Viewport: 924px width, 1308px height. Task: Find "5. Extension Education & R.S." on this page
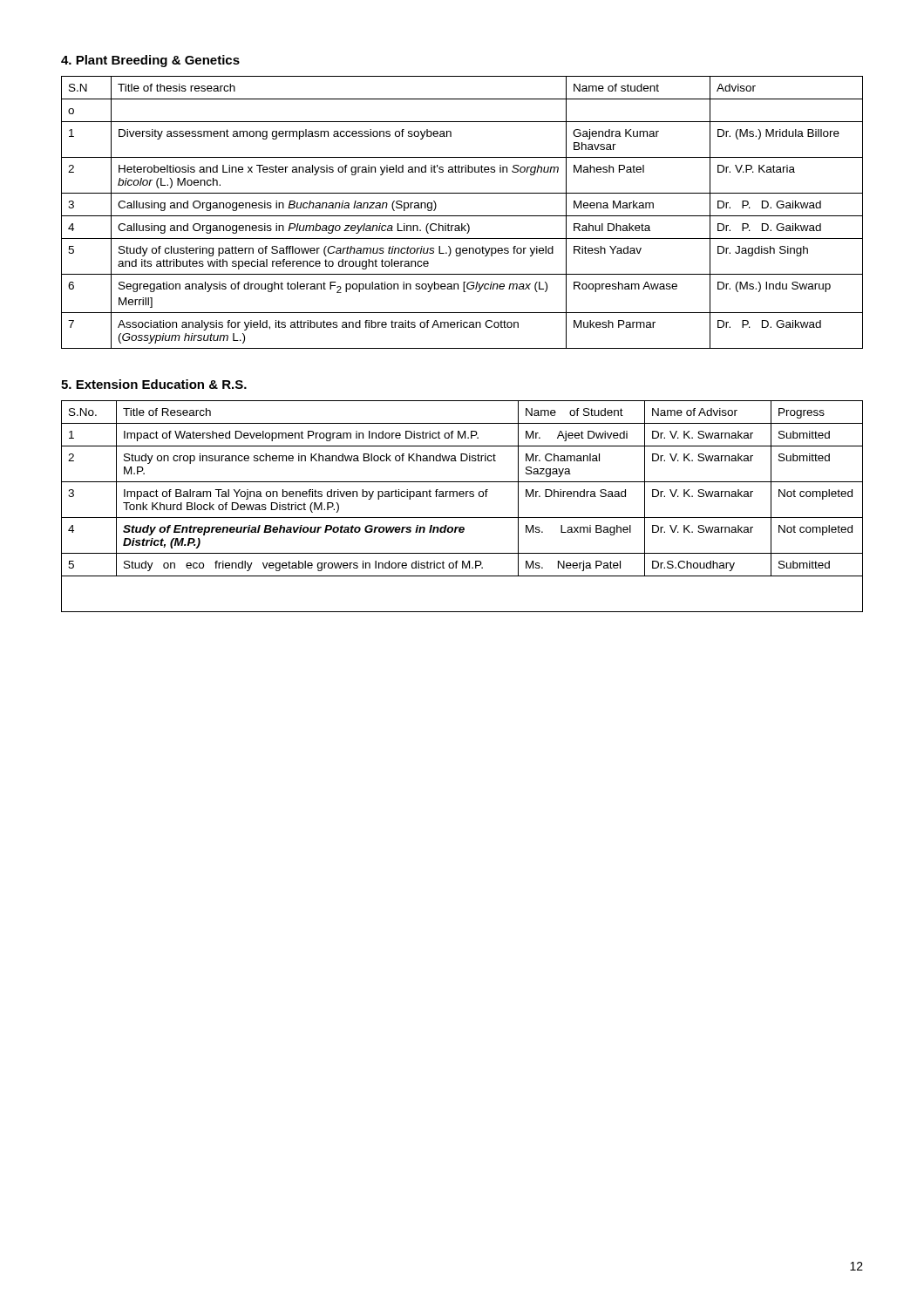click(154, 384)
